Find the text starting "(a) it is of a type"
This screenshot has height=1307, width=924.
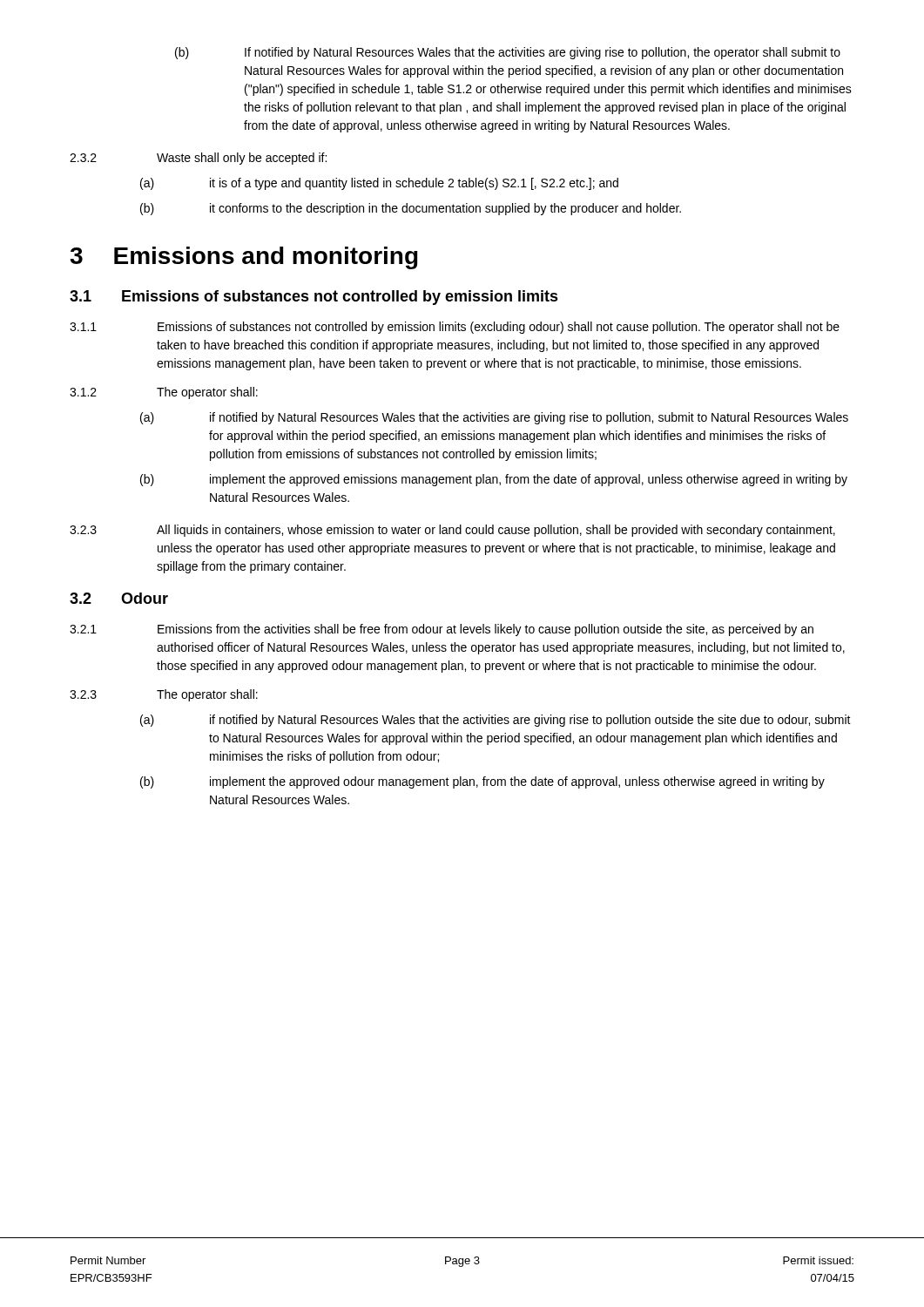pyautogui.click(x=497, y=183)
